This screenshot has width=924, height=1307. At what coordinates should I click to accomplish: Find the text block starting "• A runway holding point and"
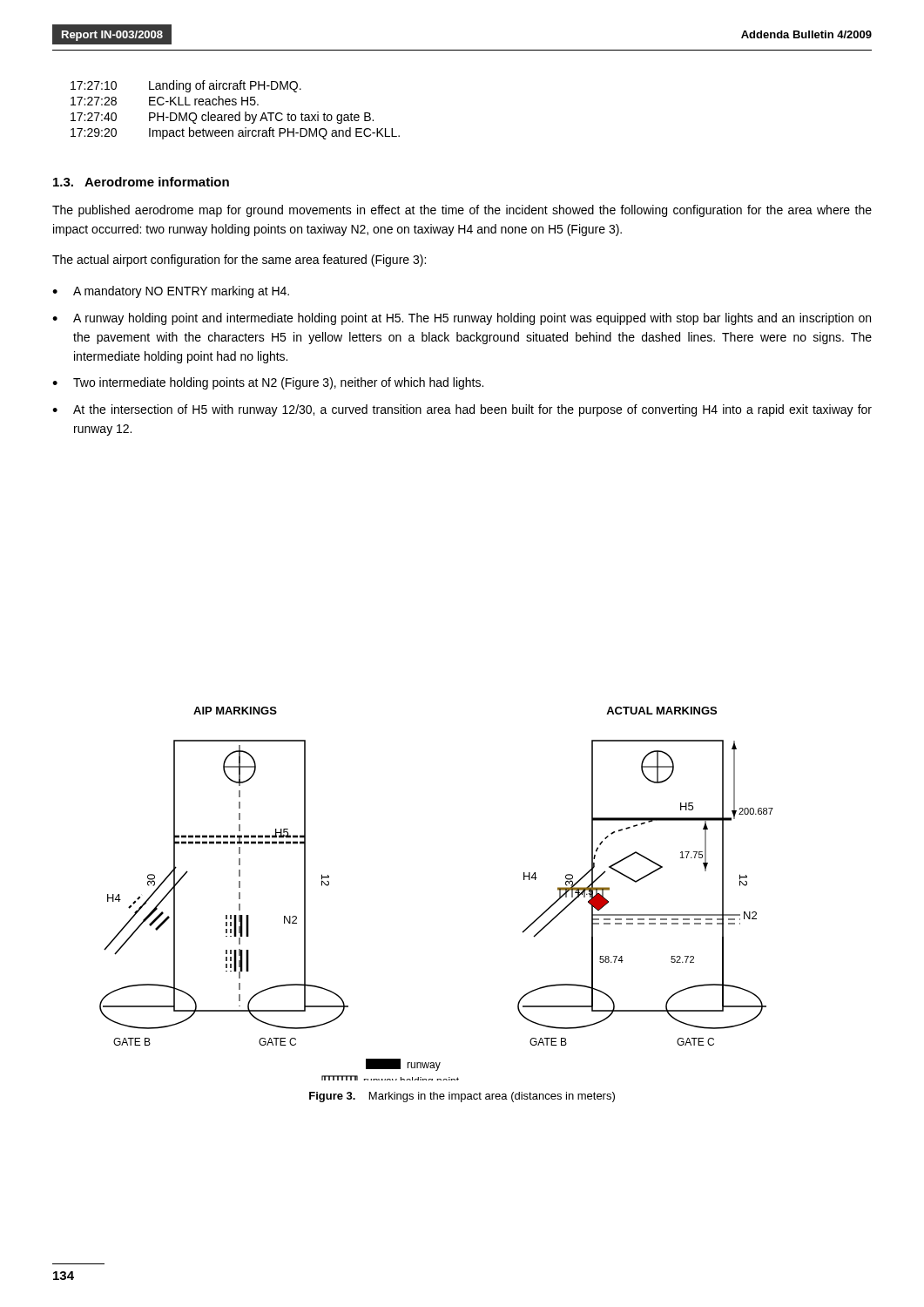tap(462, 338)
